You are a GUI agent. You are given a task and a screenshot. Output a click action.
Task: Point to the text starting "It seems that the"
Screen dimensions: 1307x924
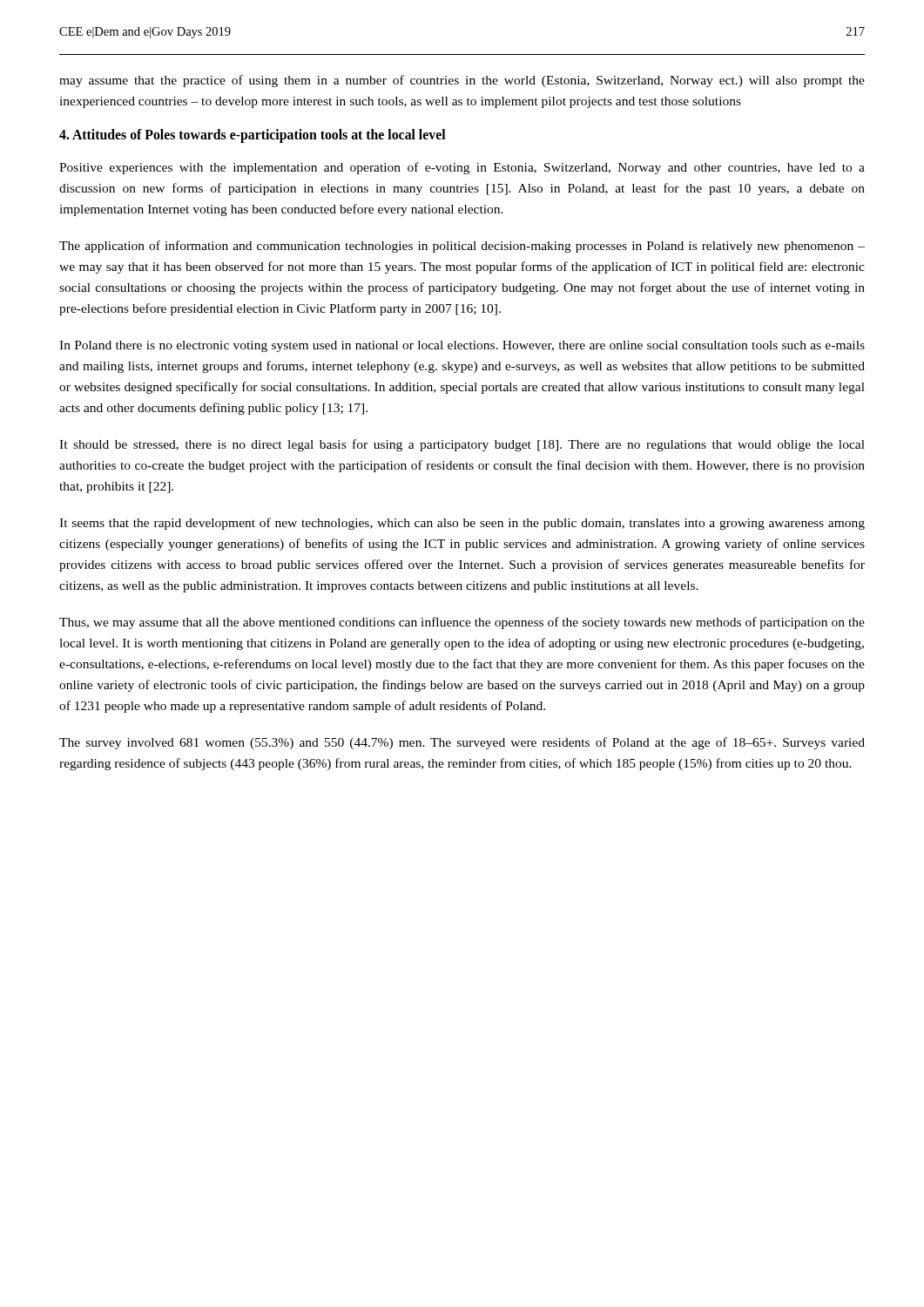pos(462,554)
